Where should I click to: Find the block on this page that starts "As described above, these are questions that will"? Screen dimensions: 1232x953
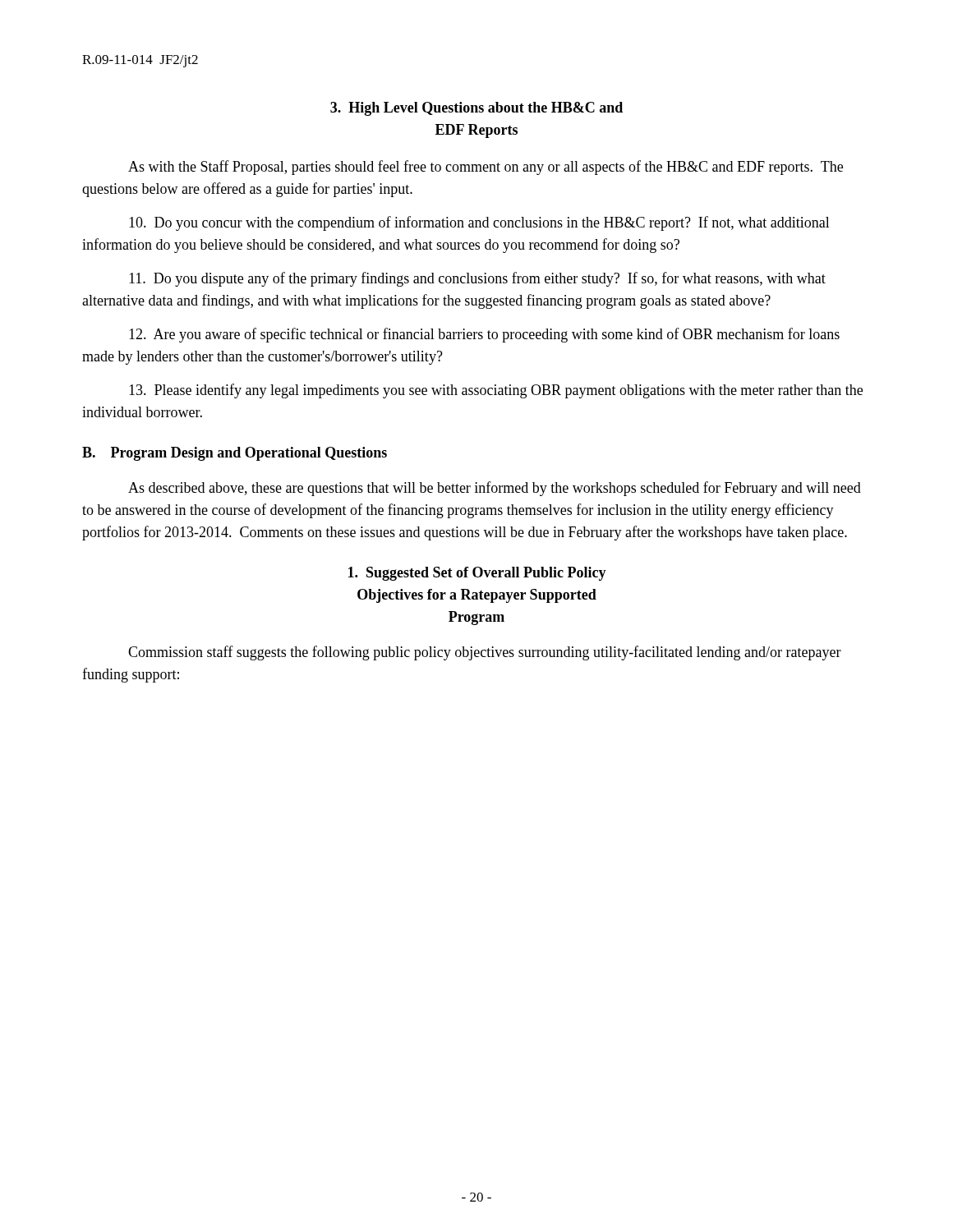tap(471, 510)
